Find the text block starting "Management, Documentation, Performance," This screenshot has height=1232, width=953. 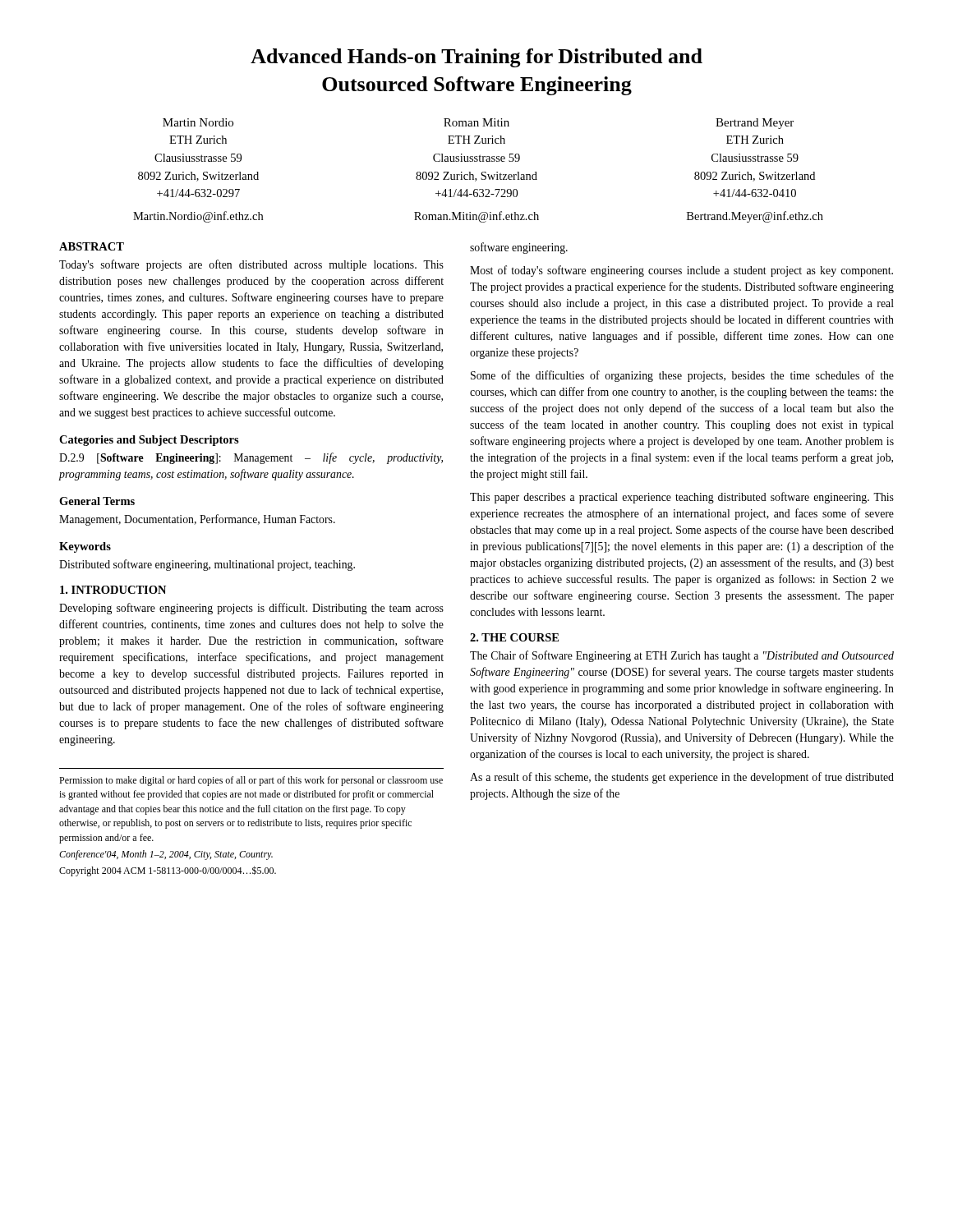pyautogui.click(x=251, y=520)
